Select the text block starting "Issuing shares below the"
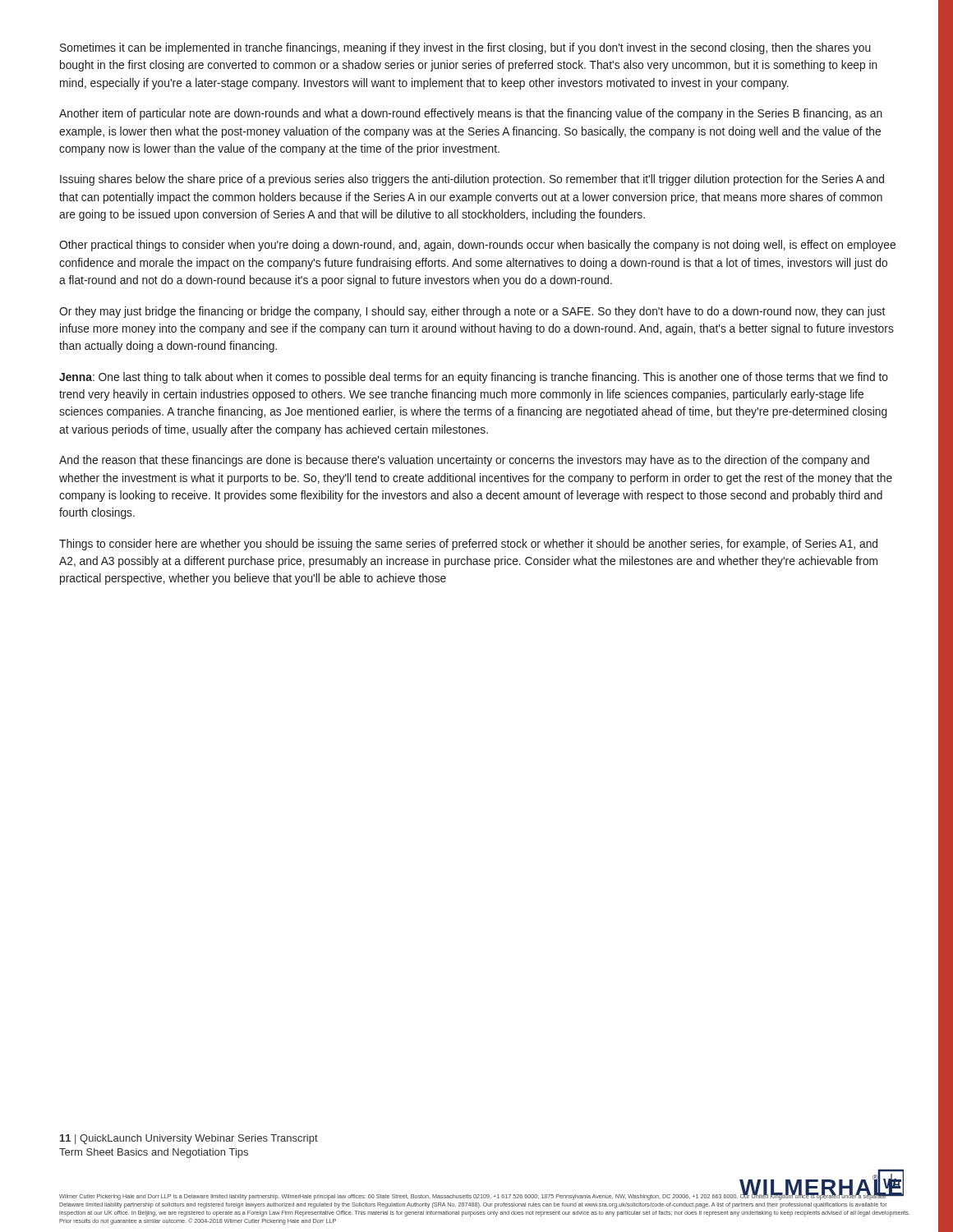 (478, 197)
